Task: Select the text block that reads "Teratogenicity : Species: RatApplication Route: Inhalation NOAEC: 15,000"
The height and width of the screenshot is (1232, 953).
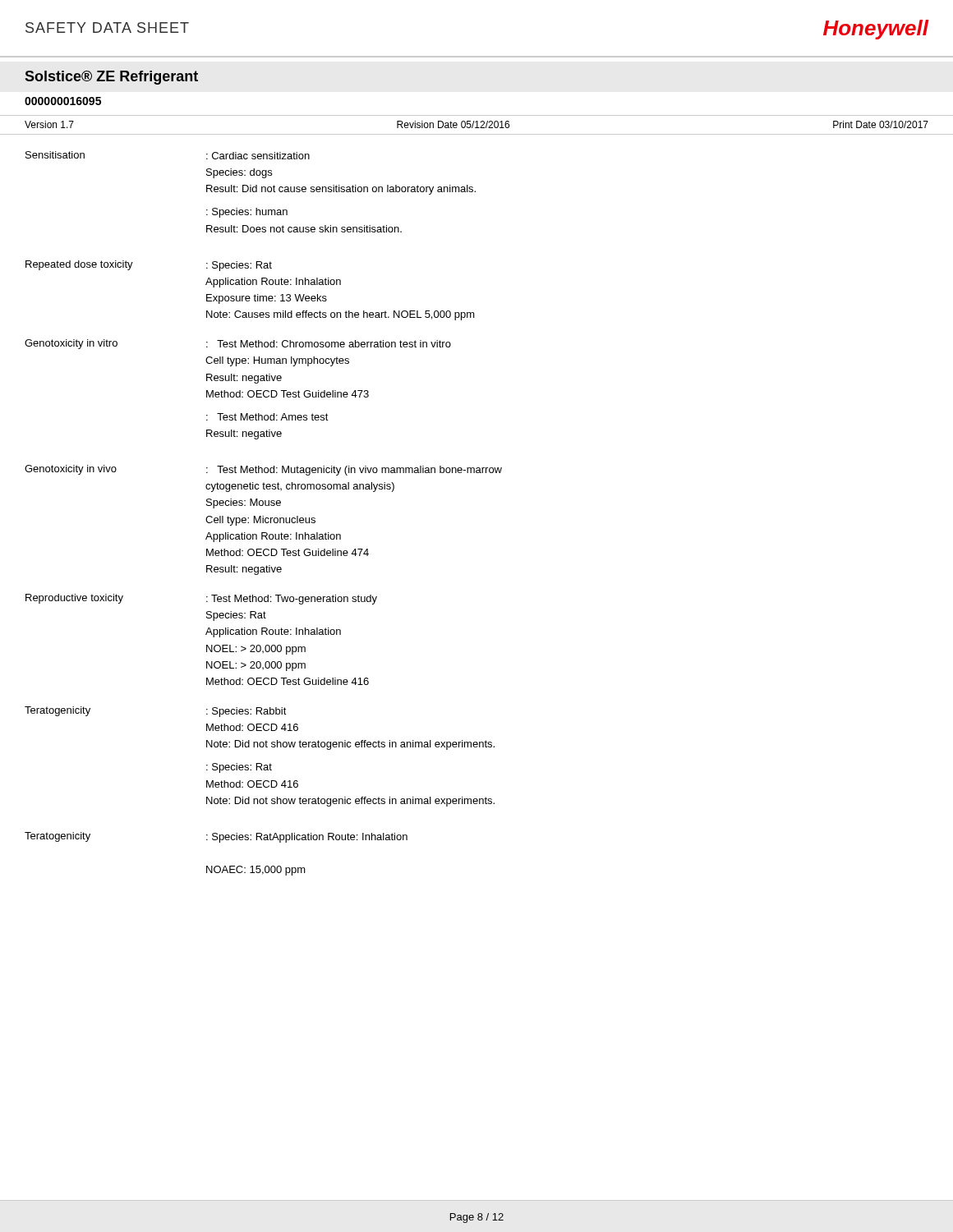Action: (x=216, y=837)
